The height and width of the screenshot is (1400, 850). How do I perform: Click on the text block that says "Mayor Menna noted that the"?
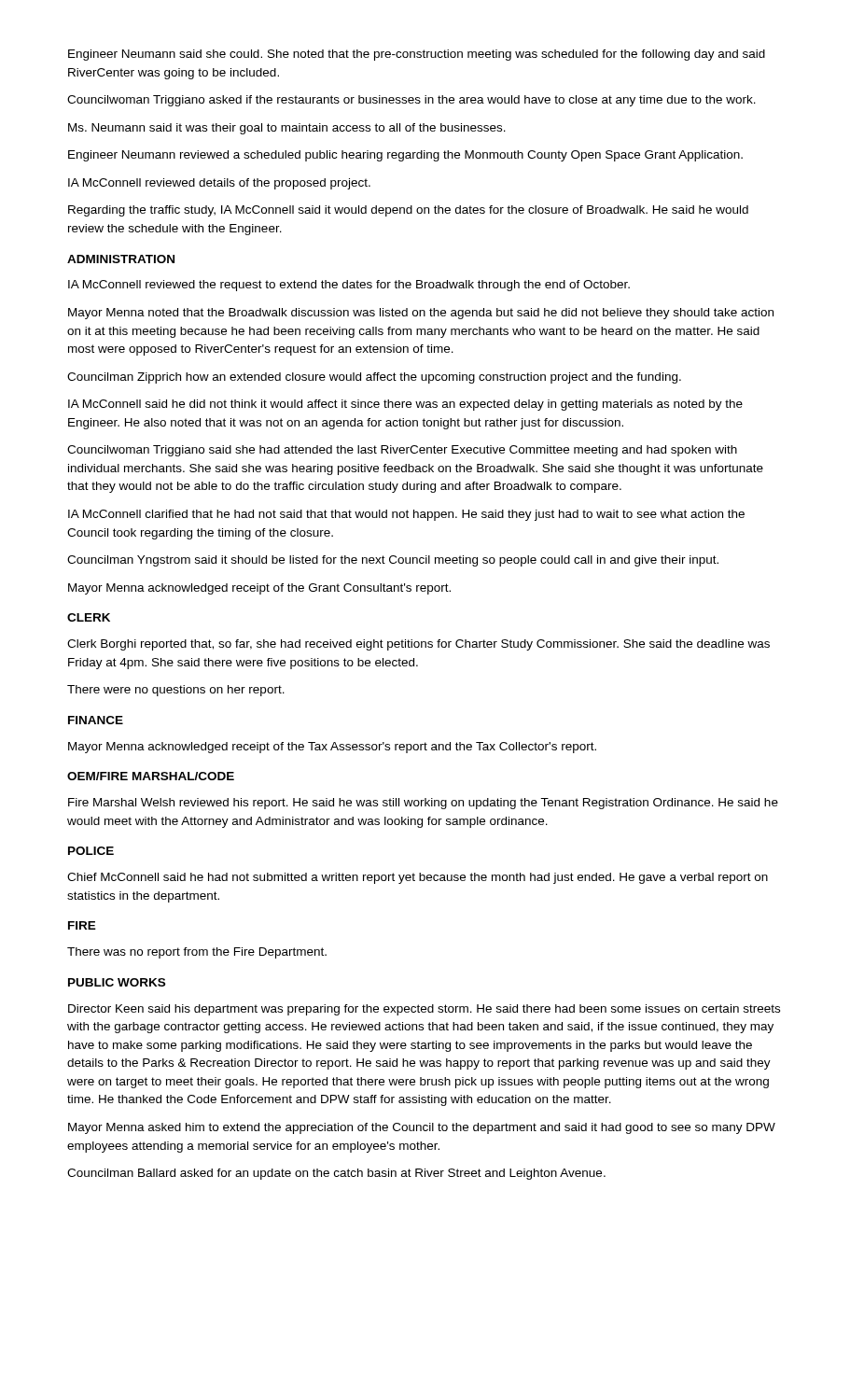(421, 330)
